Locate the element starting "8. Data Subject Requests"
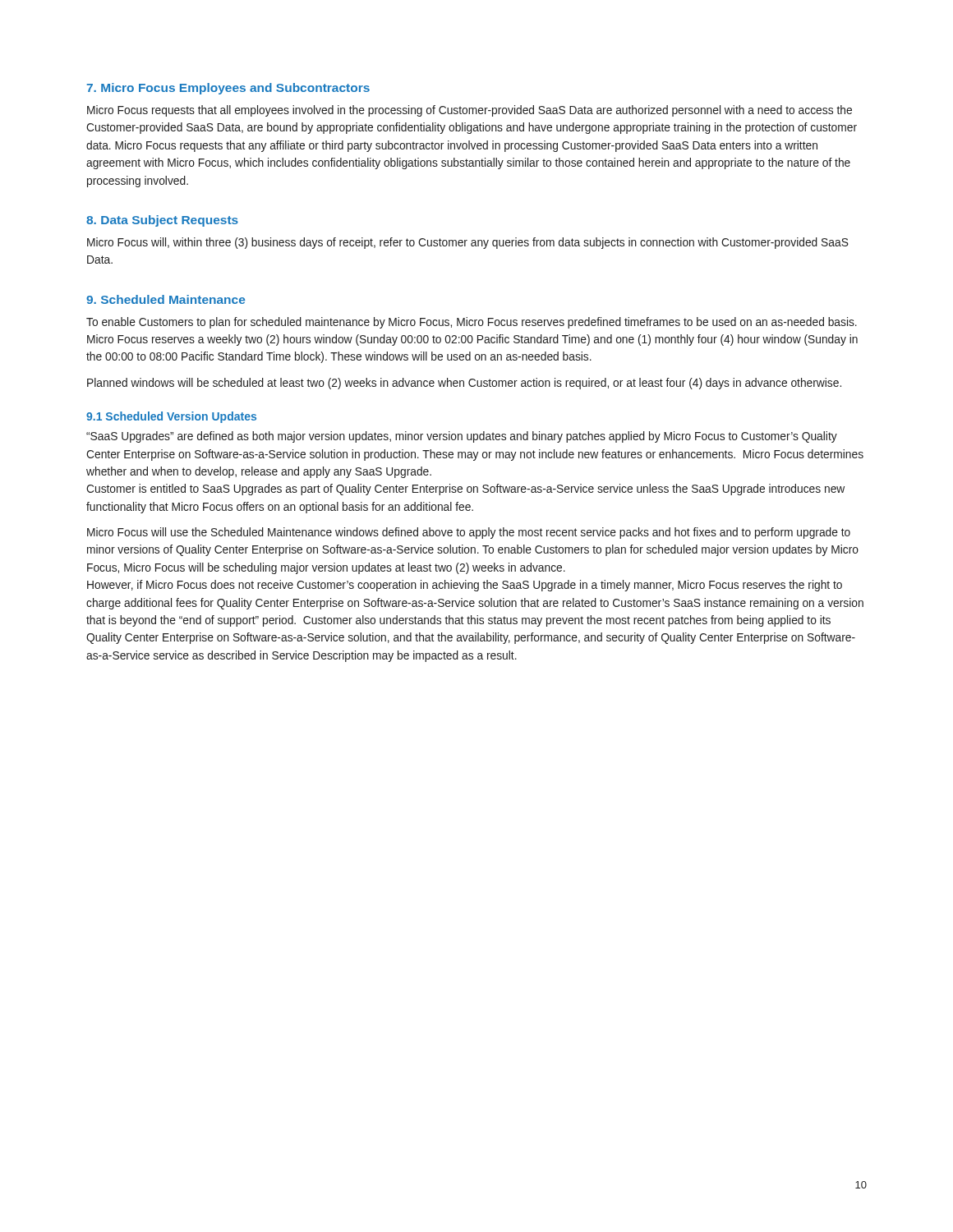 pyautogui.click(x=162, y=220)
